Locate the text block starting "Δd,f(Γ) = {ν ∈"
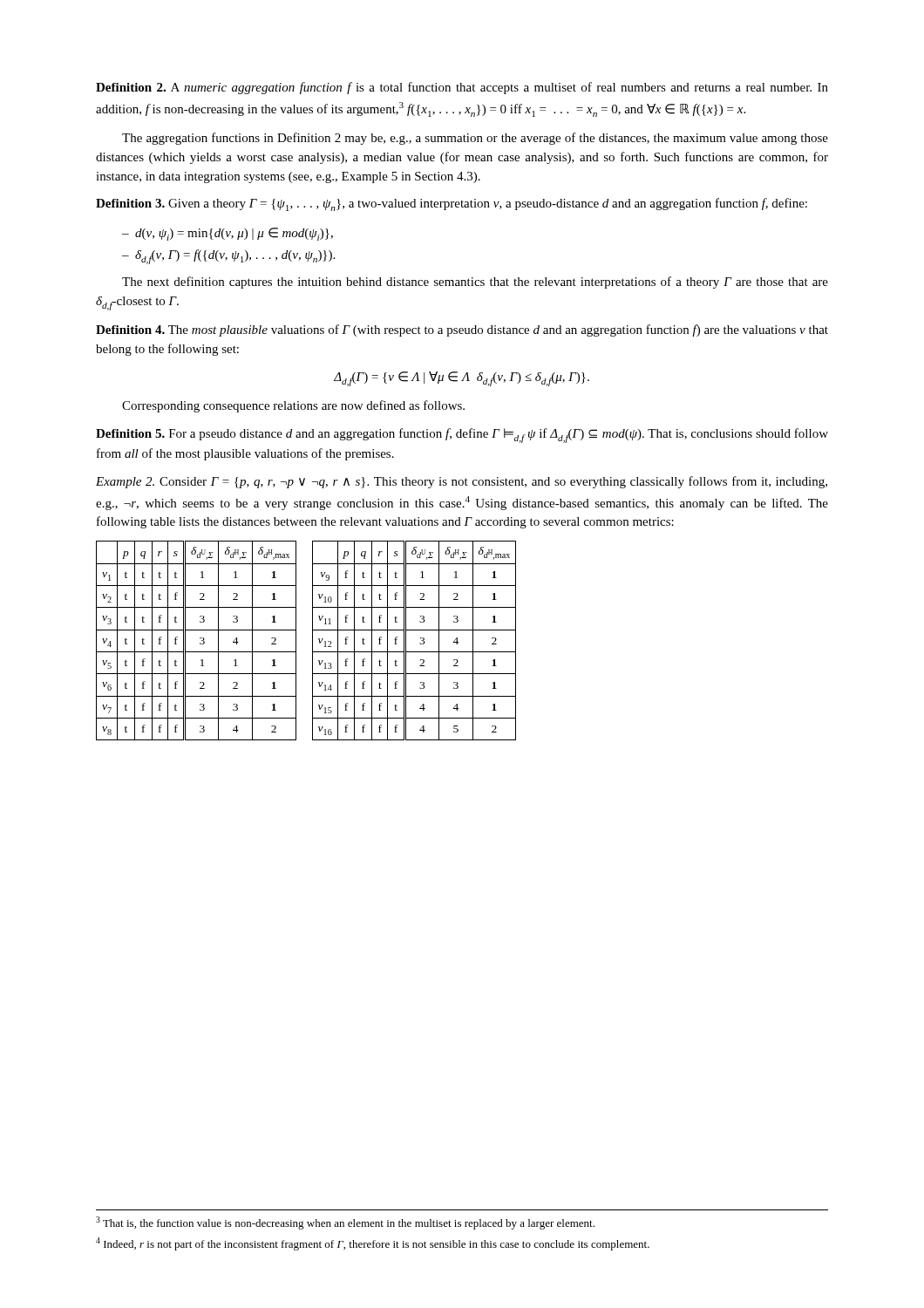Screen dimensions: 1308x924 point(462,378)
